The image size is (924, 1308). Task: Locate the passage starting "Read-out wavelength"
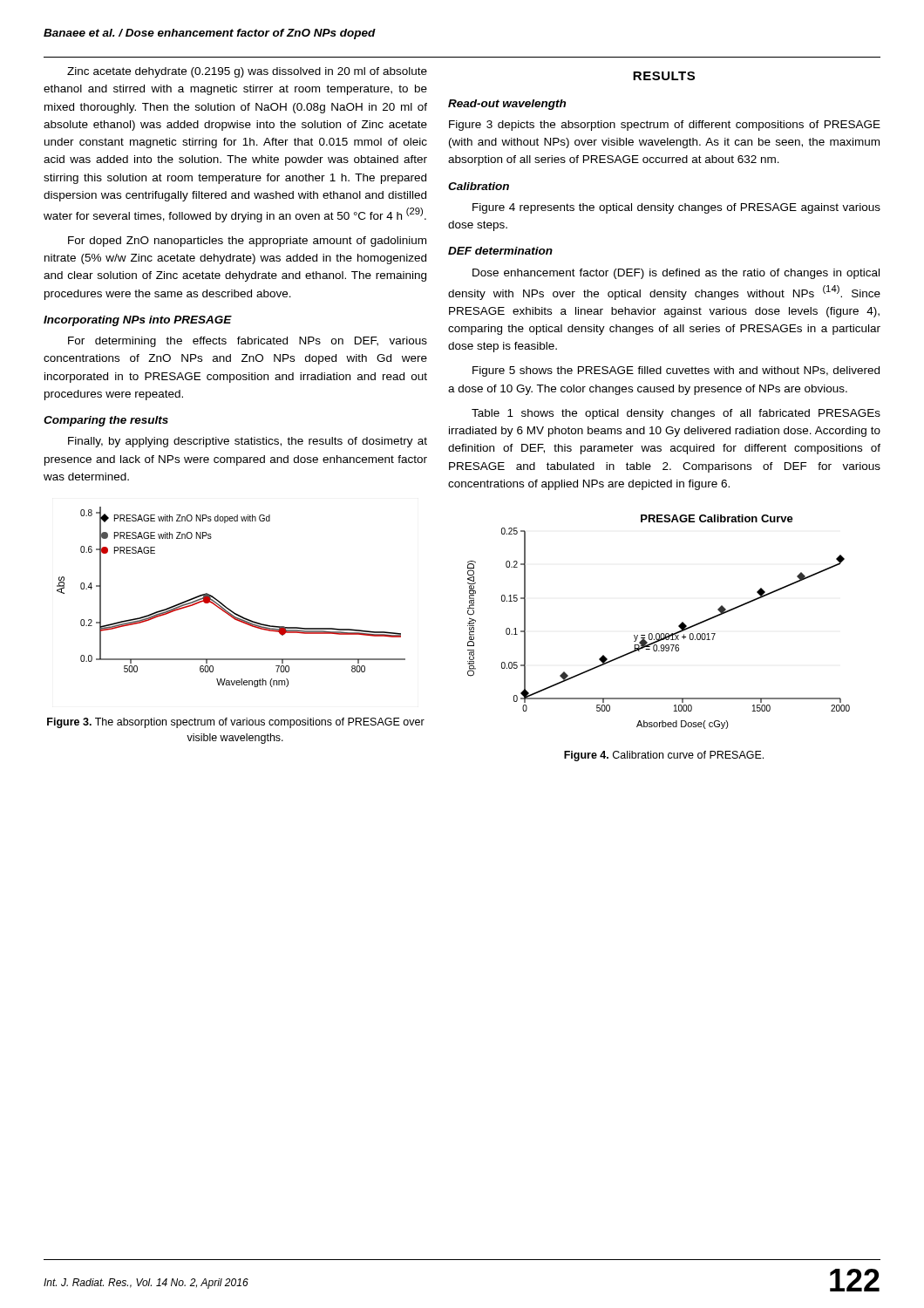pos(507,105)
